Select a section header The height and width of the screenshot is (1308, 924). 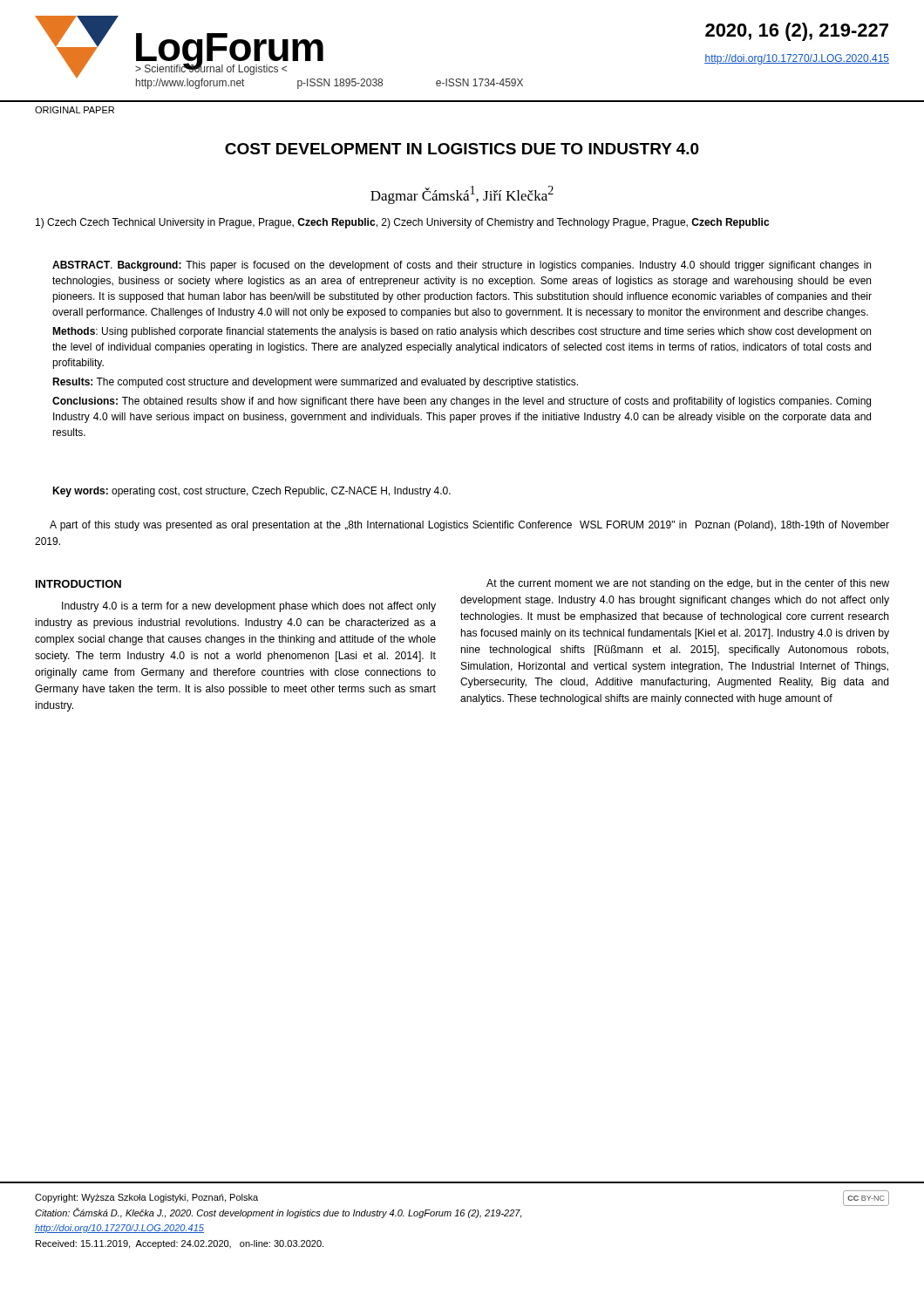(78, 584)
